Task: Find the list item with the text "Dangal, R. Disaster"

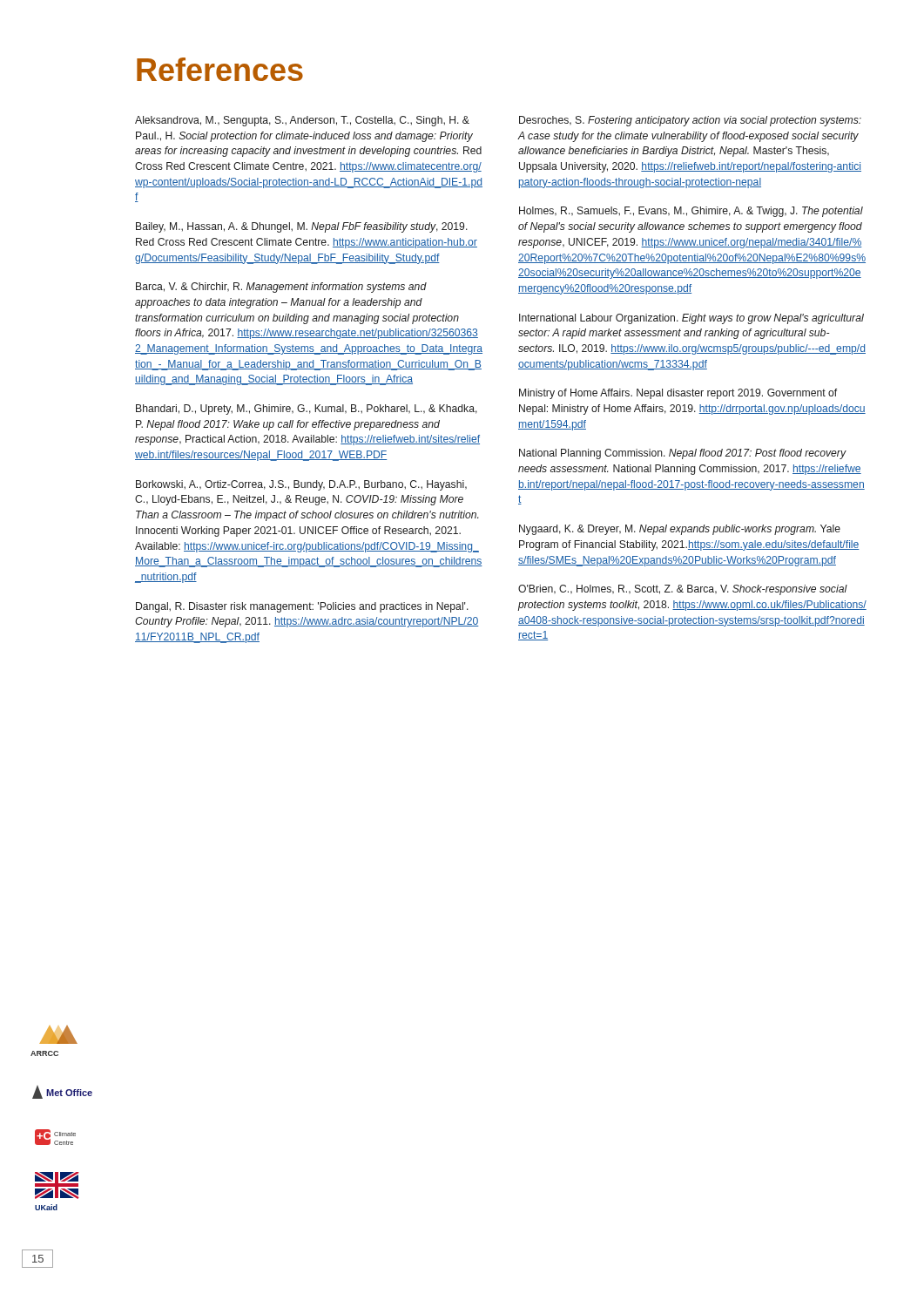Action: click(307, 621)
